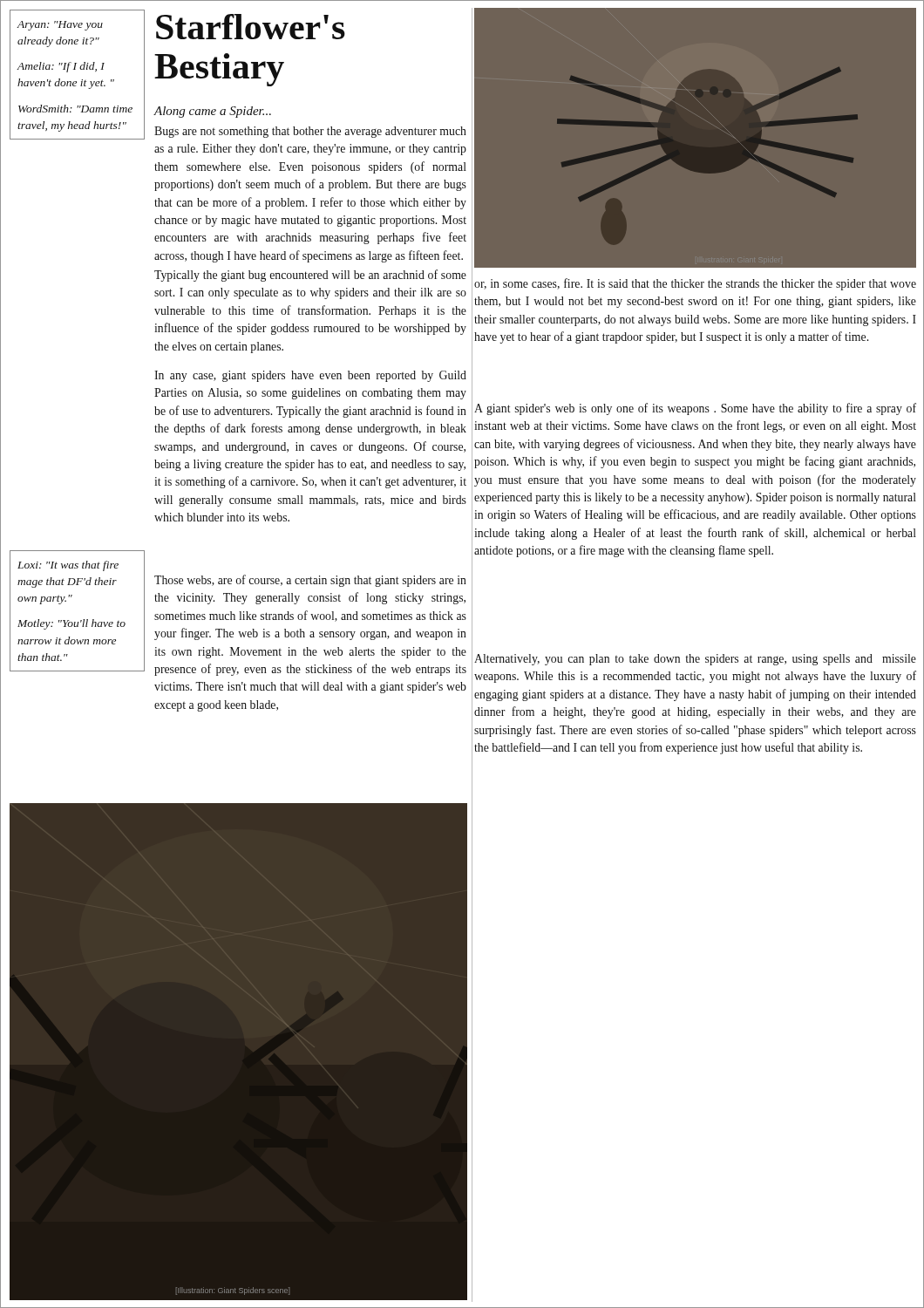The width and height of the screenshot is (924, 1308).
Task: Where is the passage that starts "In any case, giant spiders have"?
Action: click(x=310, y=447)
